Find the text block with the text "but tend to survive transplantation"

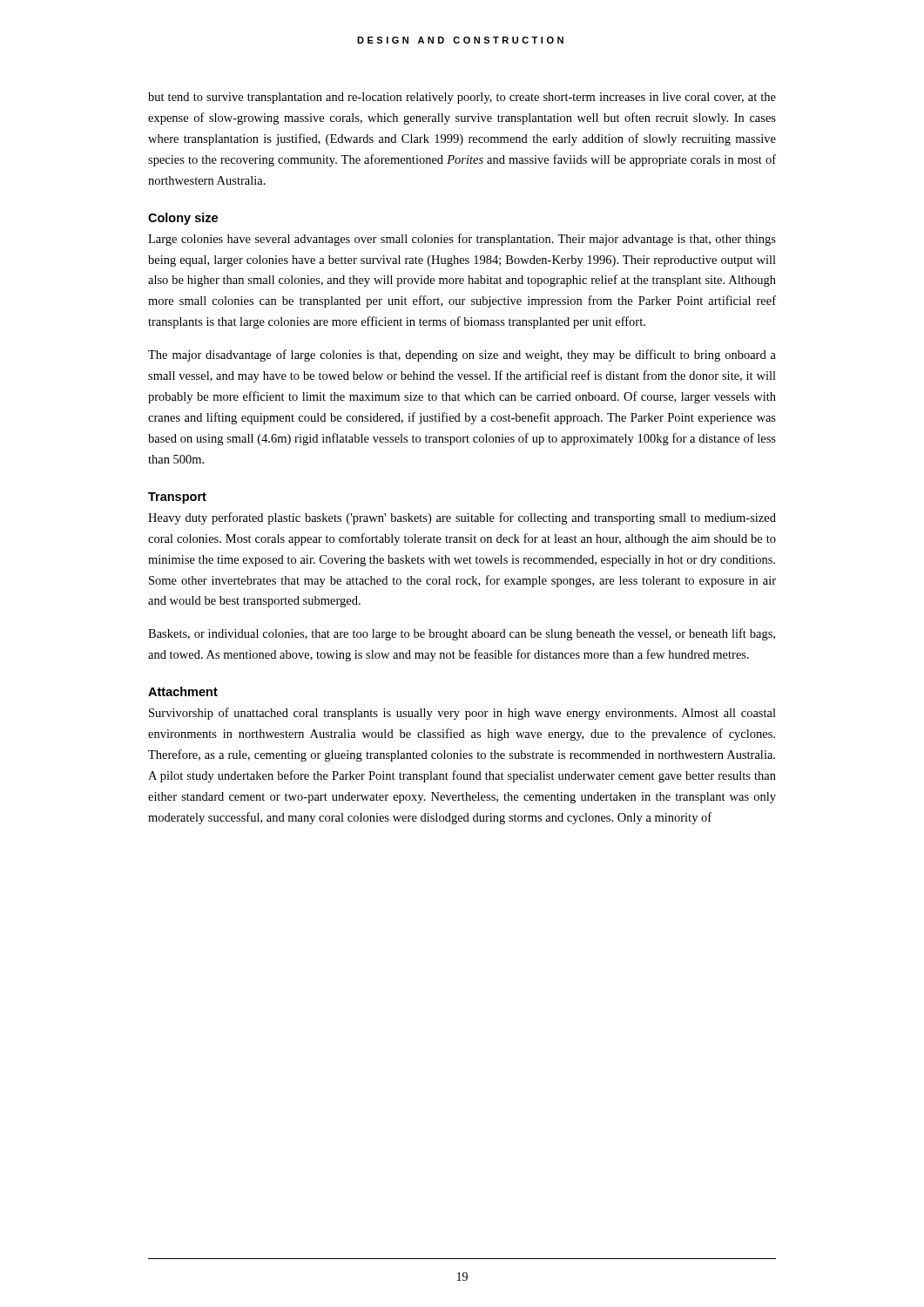(x=462, y=138)
